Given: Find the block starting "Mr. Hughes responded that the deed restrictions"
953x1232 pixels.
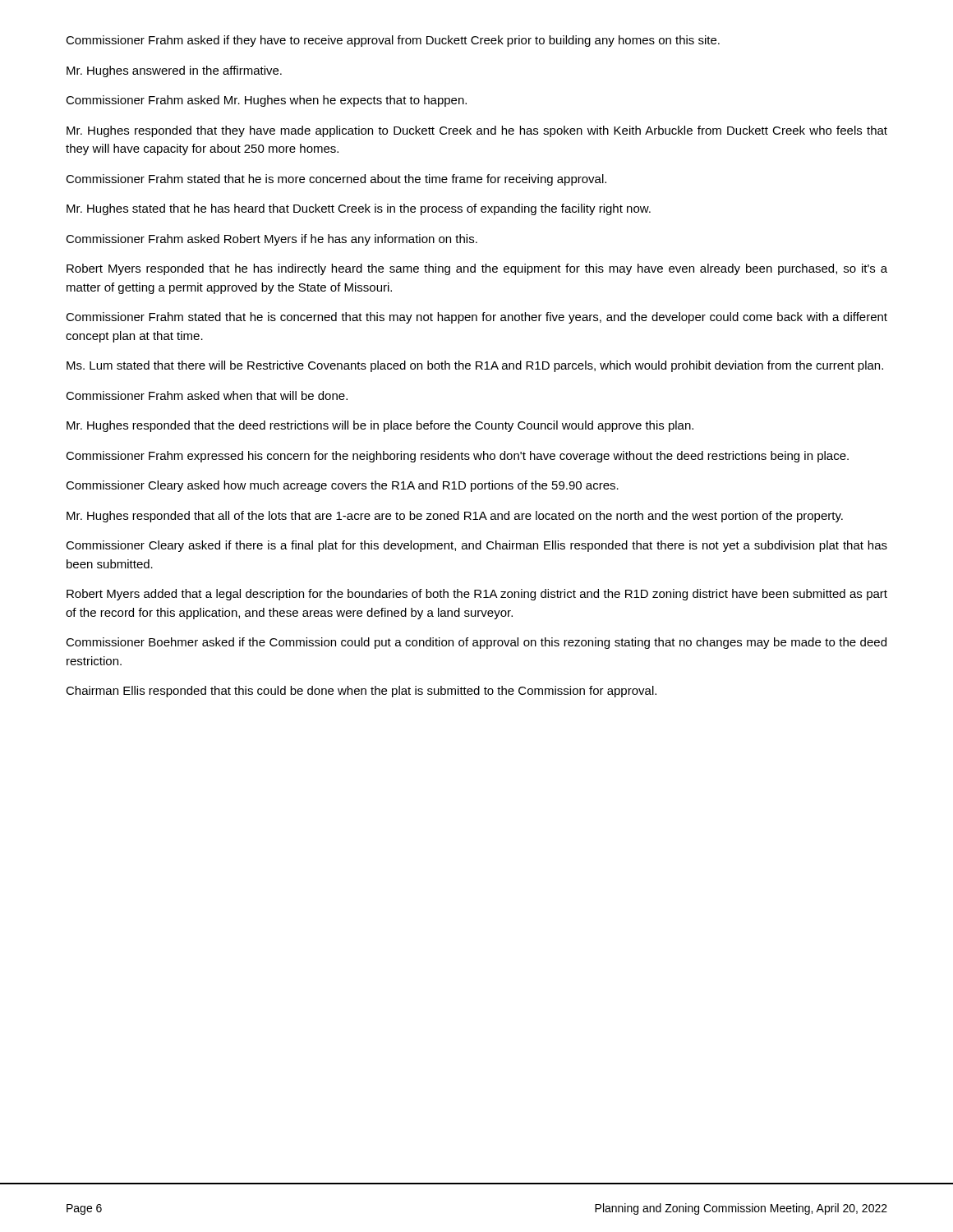Looking at the screenshot, I should point(380,425).
